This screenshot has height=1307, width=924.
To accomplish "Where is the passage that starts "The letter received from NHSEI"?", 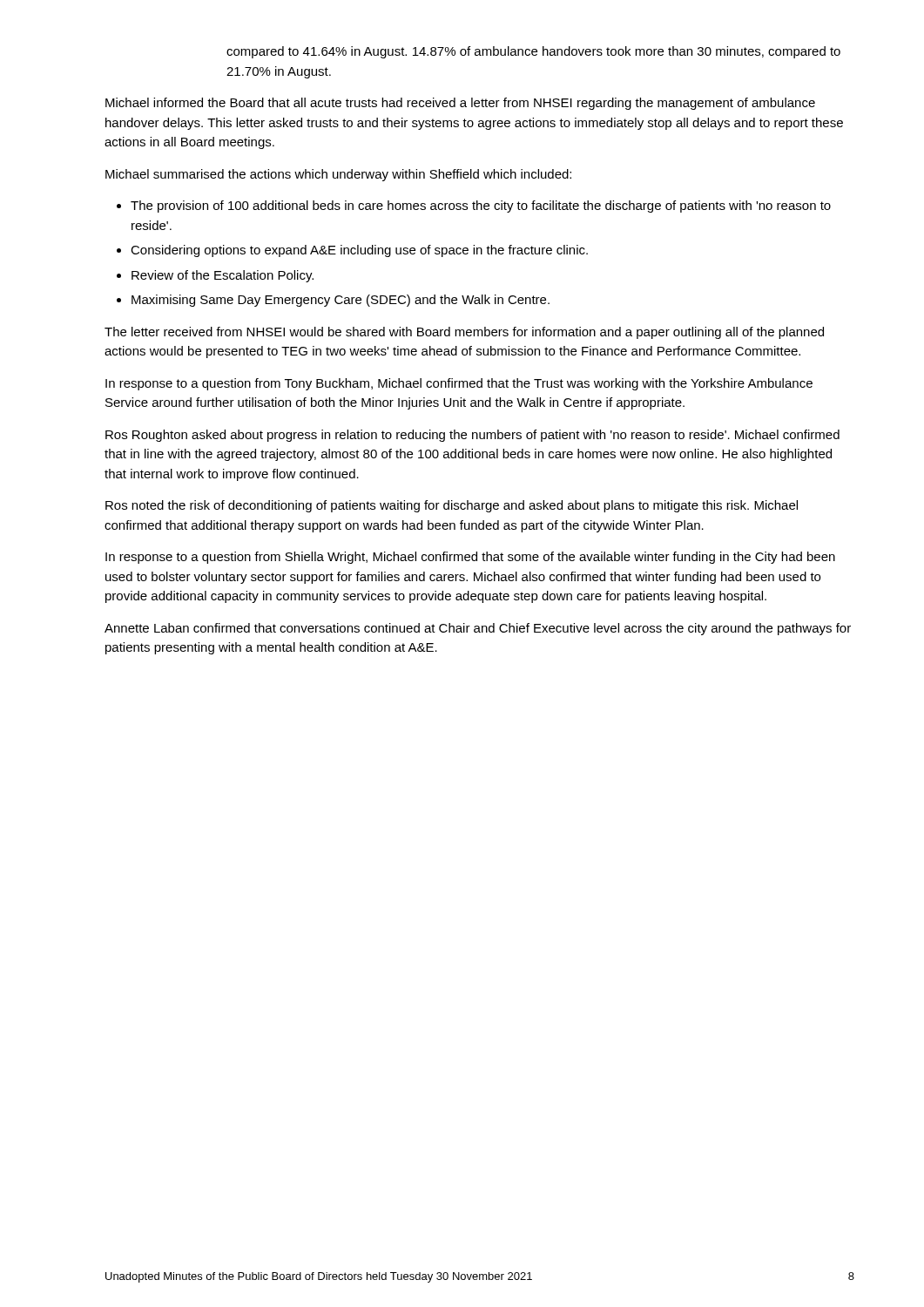I will [x=465, y=341].
